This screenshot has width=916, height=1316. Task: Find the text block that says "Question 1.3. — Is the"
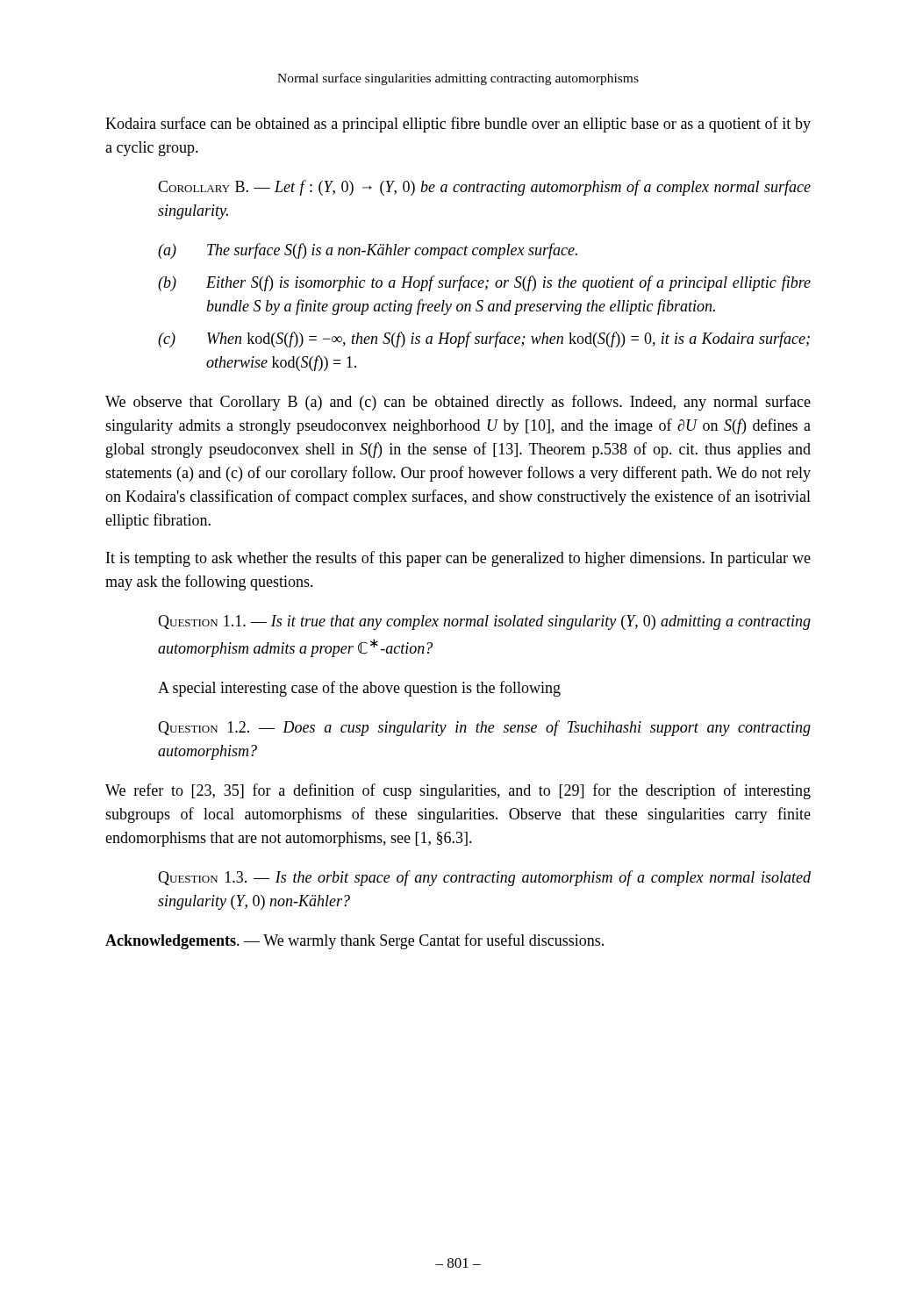click(484, 890)
